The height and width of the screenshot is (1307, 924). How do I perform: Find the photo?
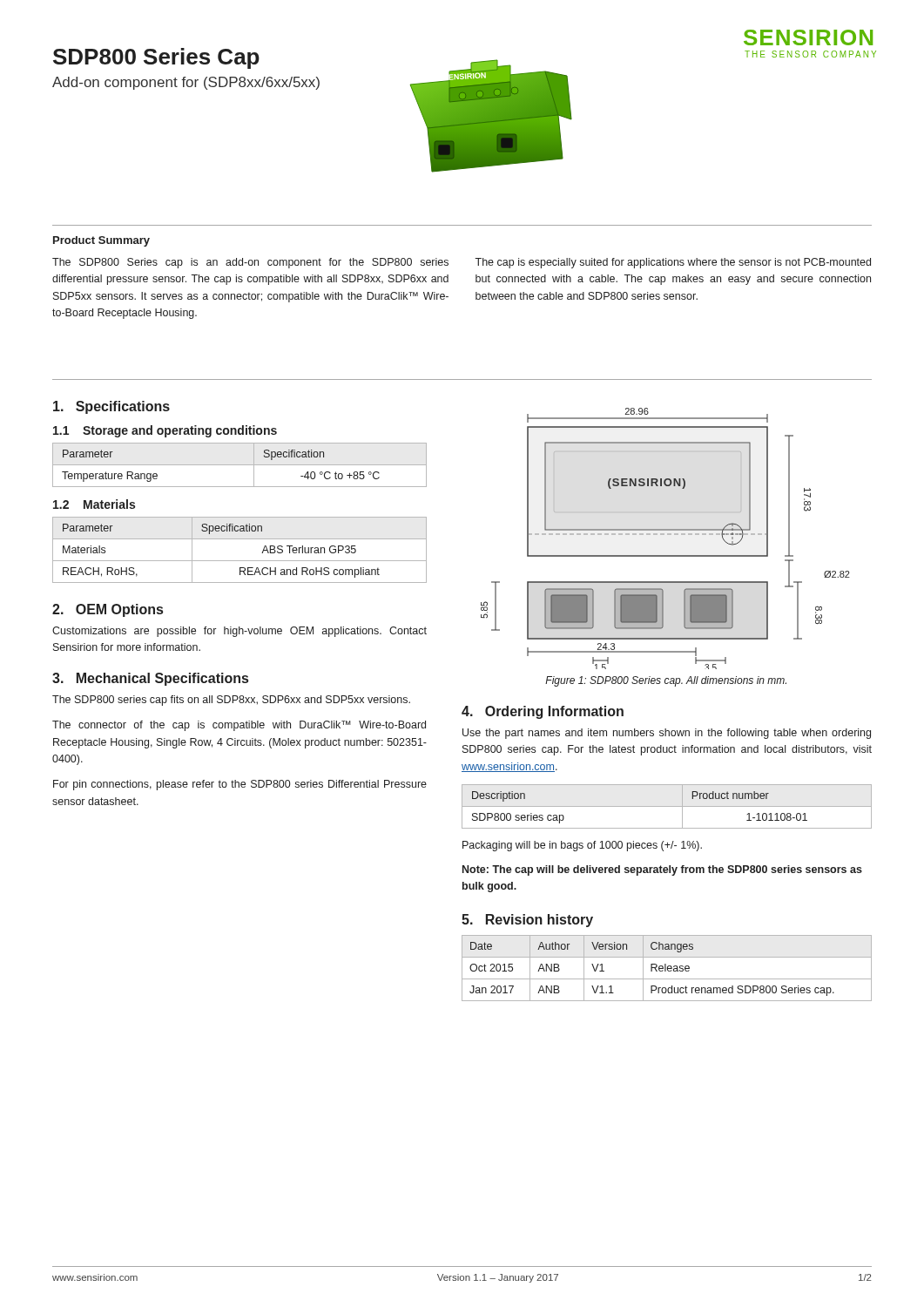coord(484,112)
